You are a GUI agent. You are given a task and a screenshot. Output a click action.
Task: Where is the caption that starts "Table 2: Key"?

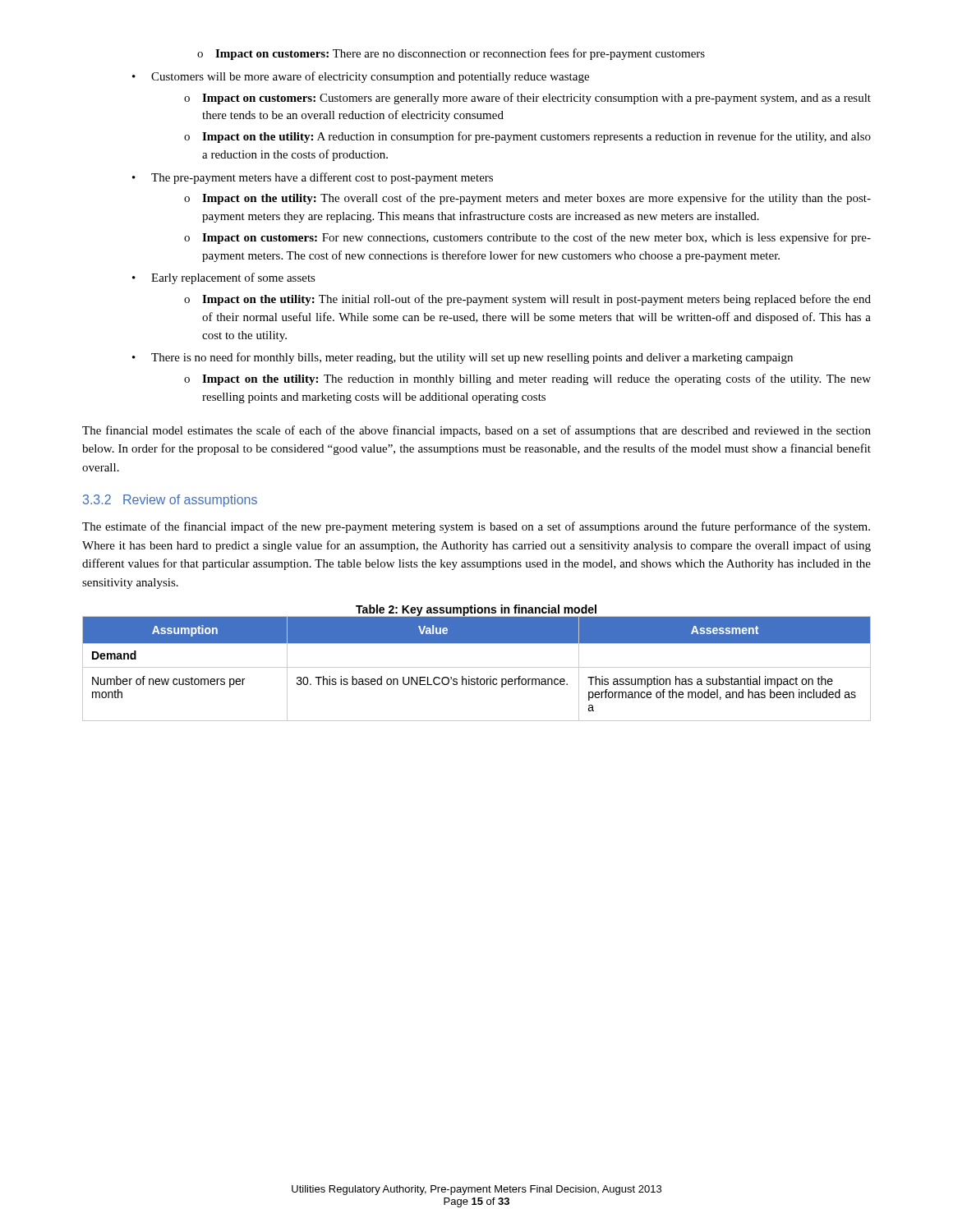point(476,609)
